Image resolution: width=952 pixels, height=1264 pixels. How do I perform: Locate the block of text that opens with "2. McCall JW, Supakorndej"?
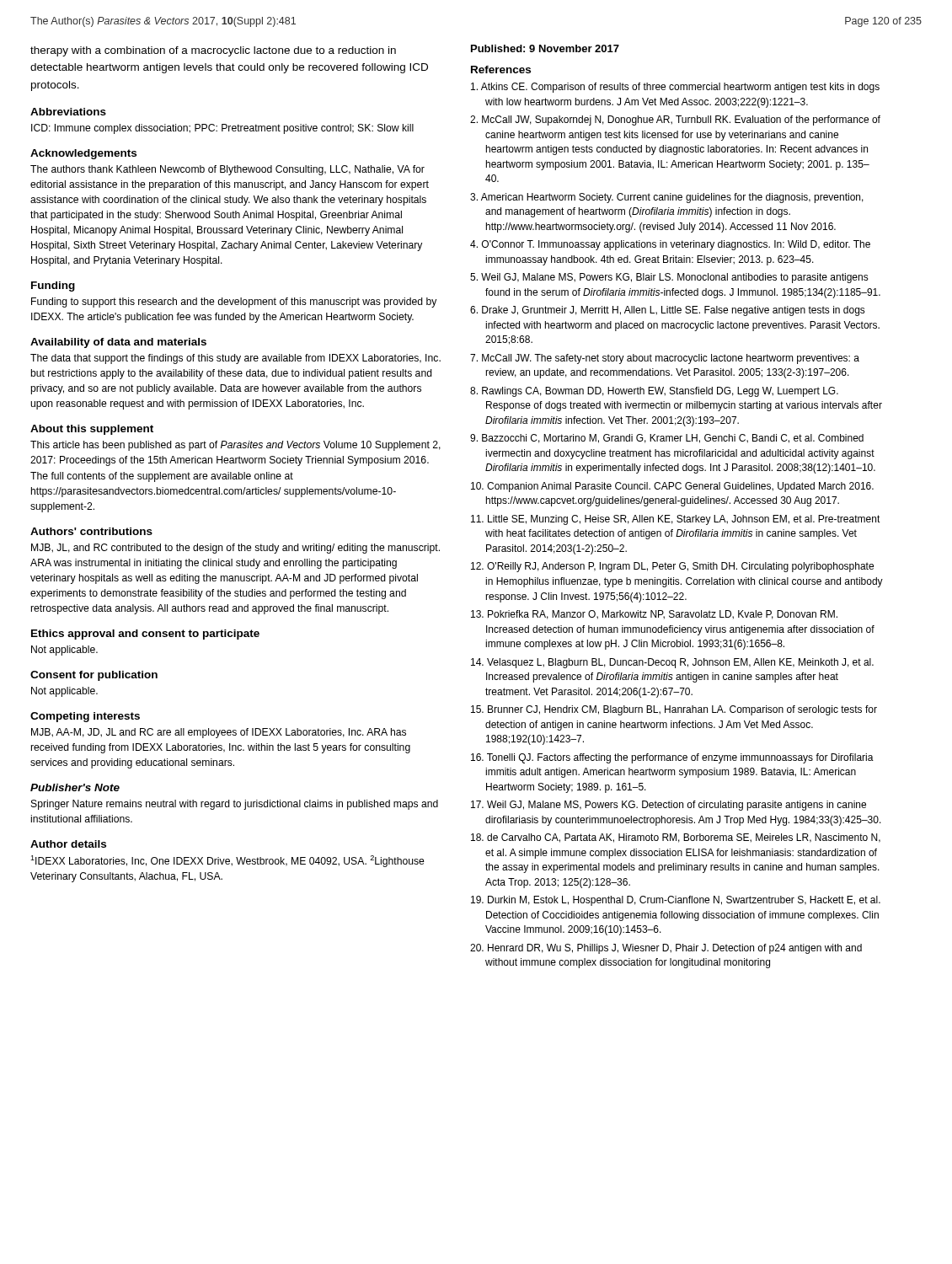(x=675, y=149)
